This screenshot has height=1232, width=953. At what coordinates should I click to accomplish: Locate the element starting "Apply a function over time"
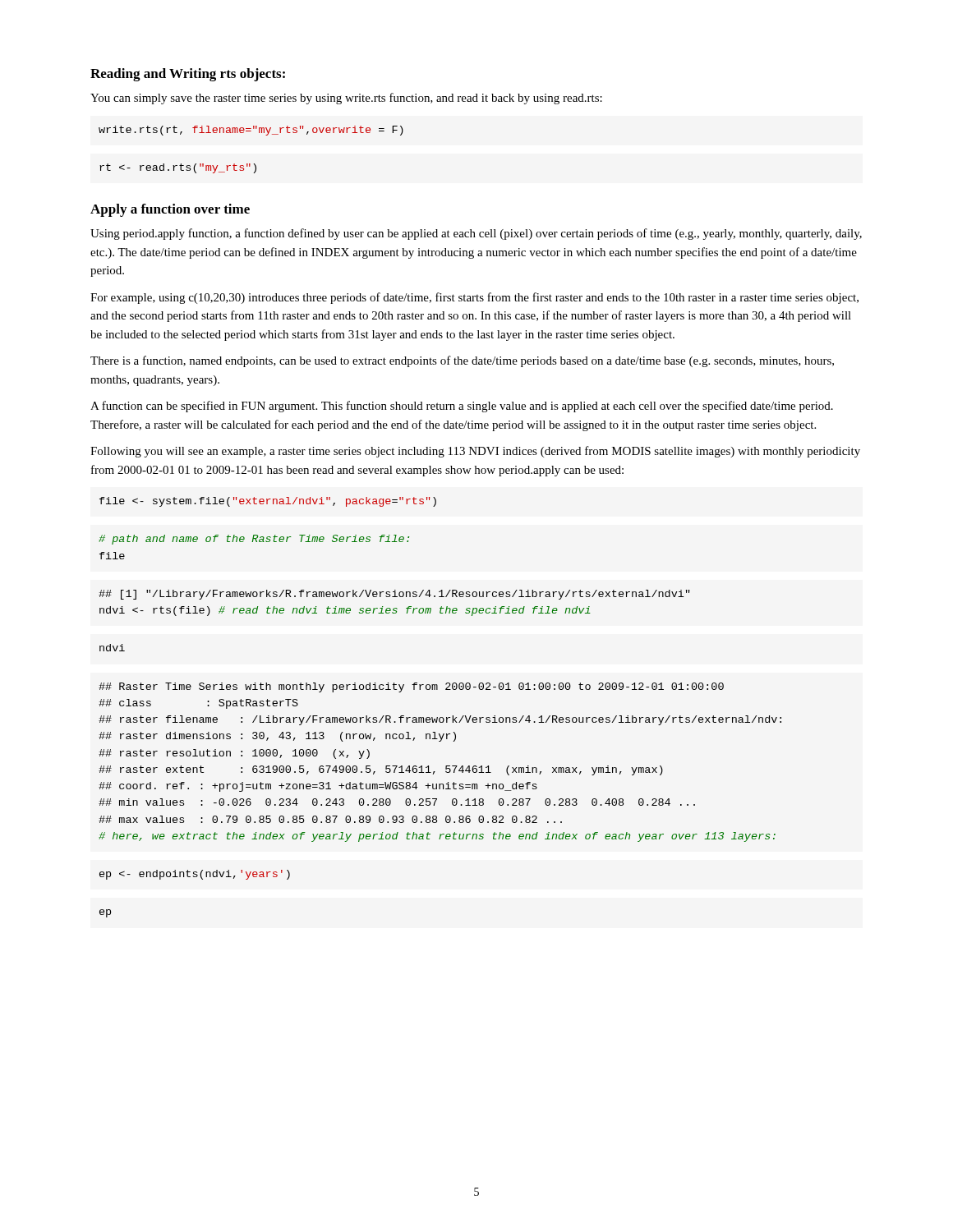click(x=170, y=209)
